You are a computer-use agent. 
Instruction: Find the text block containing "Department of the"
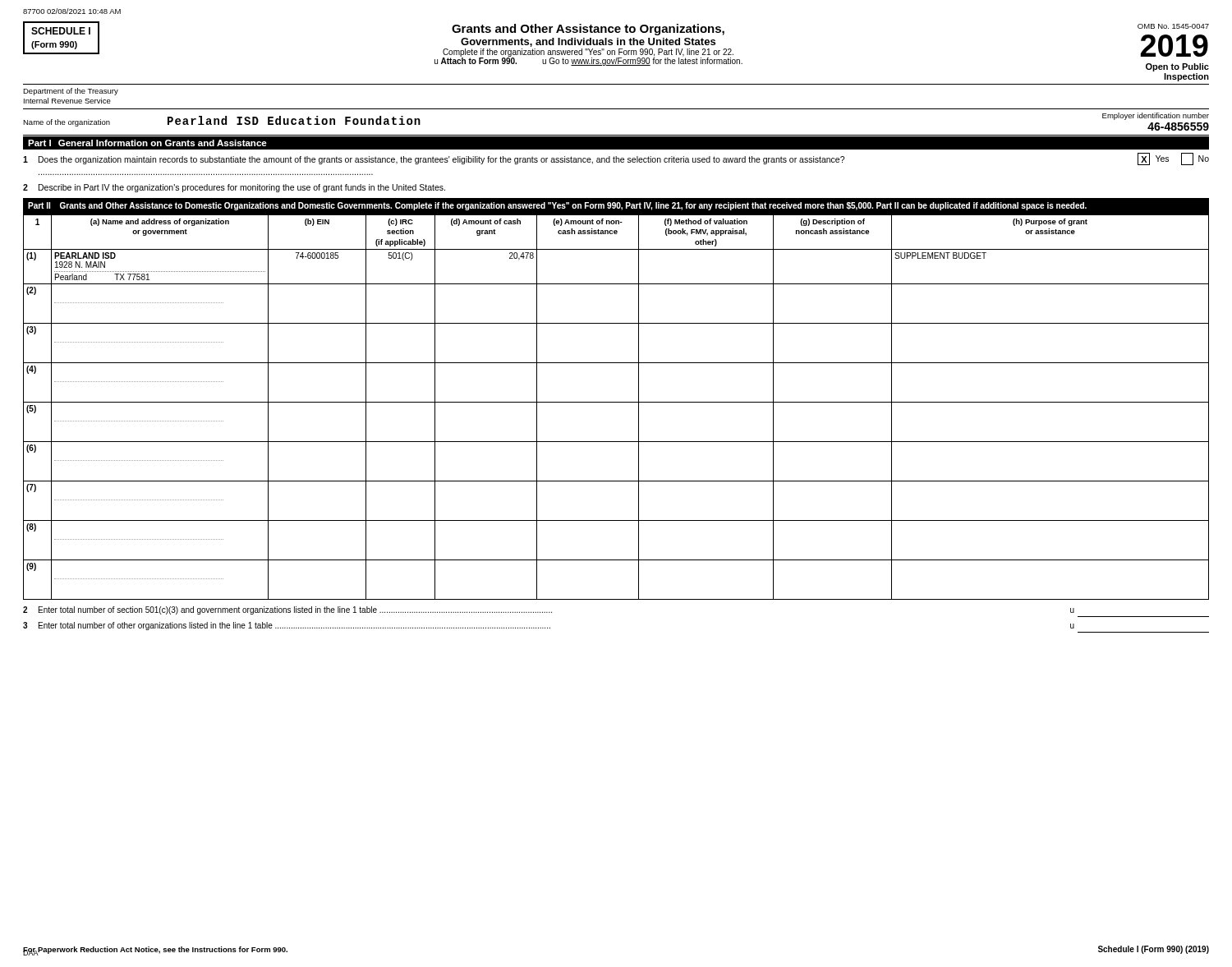coord(71,96)
